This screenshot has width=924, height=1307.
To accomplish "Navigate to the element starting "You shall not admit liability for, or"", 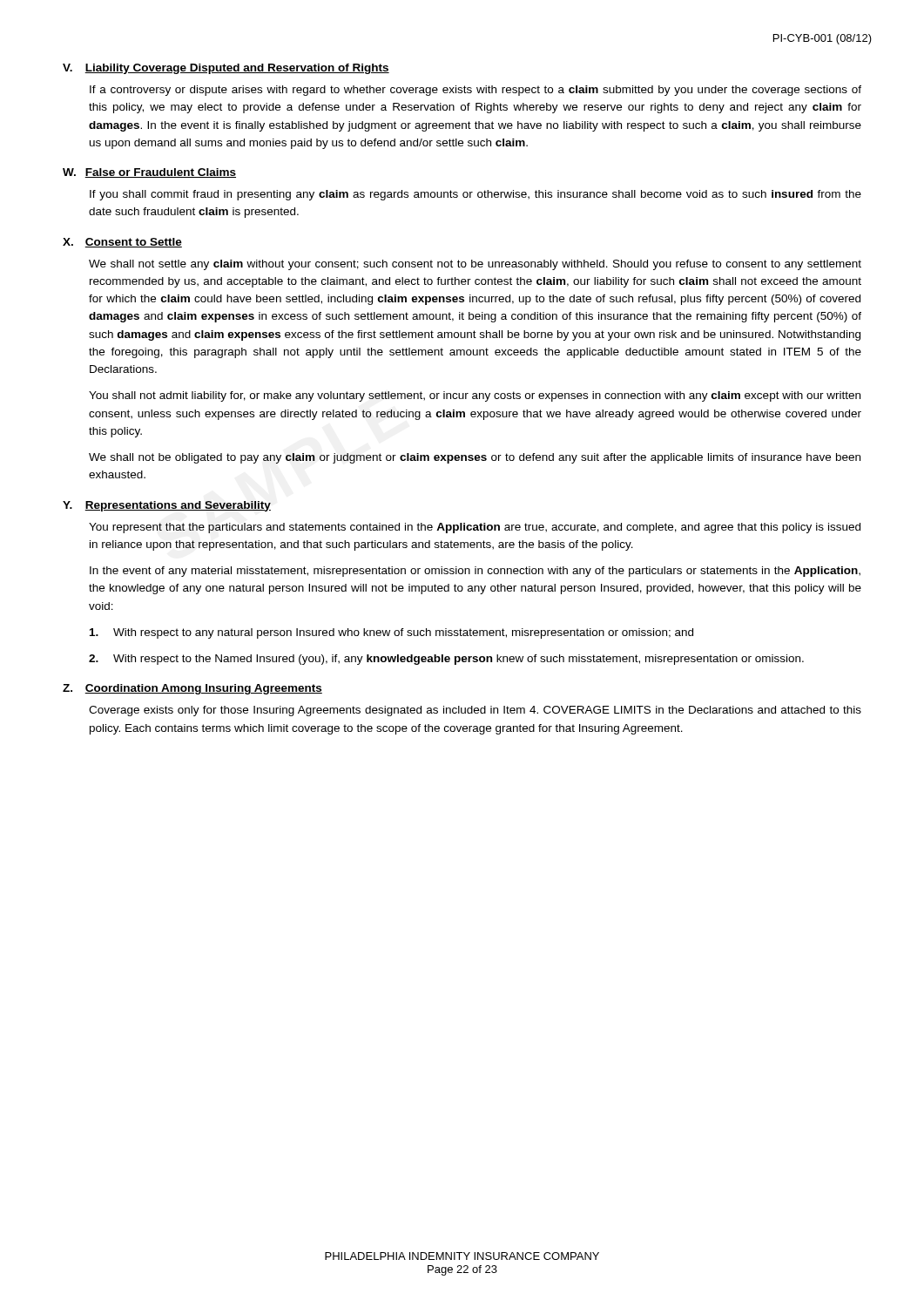I will point(475,413).
